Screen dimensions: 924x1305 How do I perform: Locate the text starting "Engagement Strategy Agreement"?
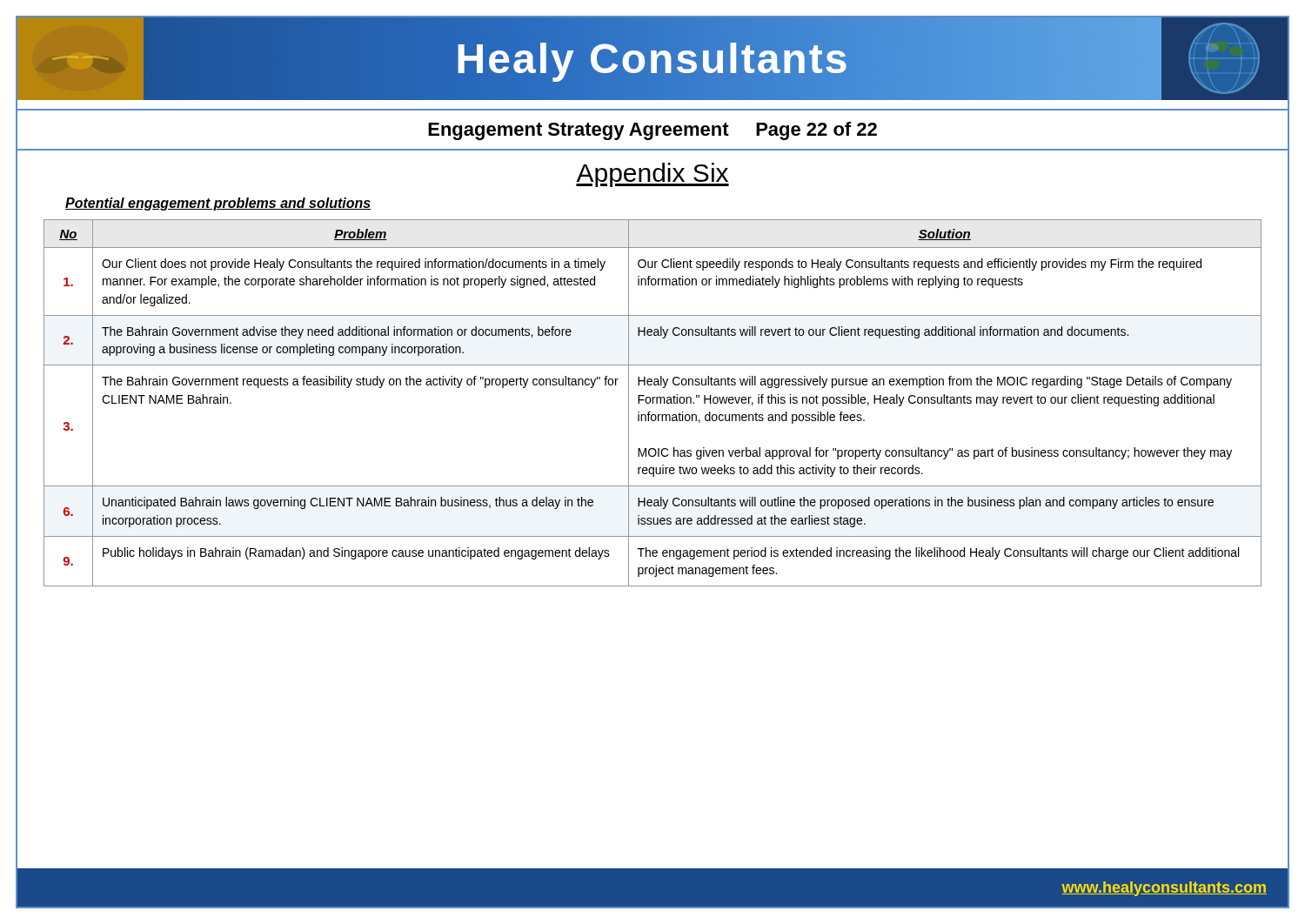652,130
